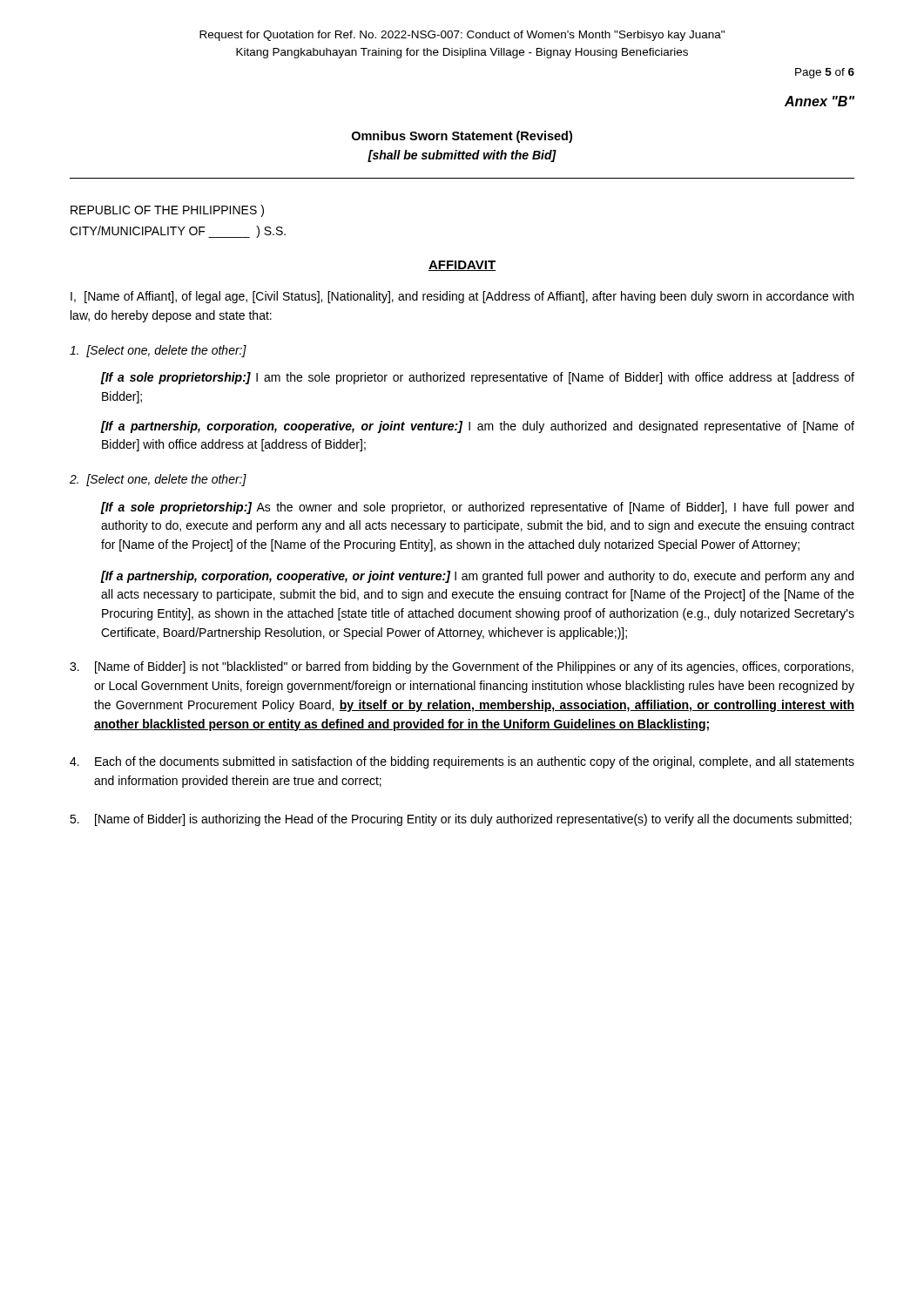
Task: Point to the text block starting "Omnibus Sworn Statement (Revised)"
Action: point(462,136)
